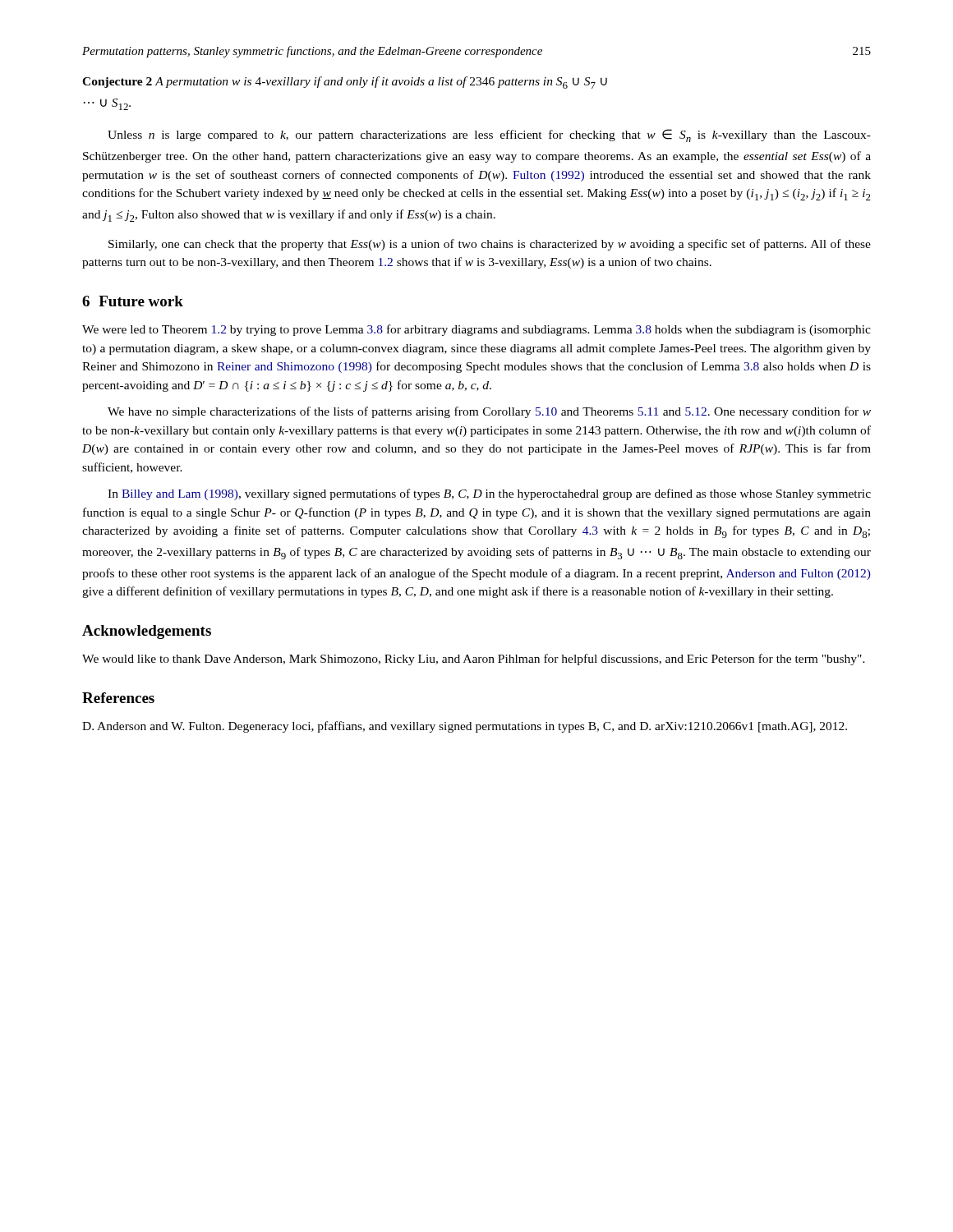This screenshot has height=1232, width=953.
Task: Click the passage that begins "D. Anderson and"
Action: tap(465, 726)
